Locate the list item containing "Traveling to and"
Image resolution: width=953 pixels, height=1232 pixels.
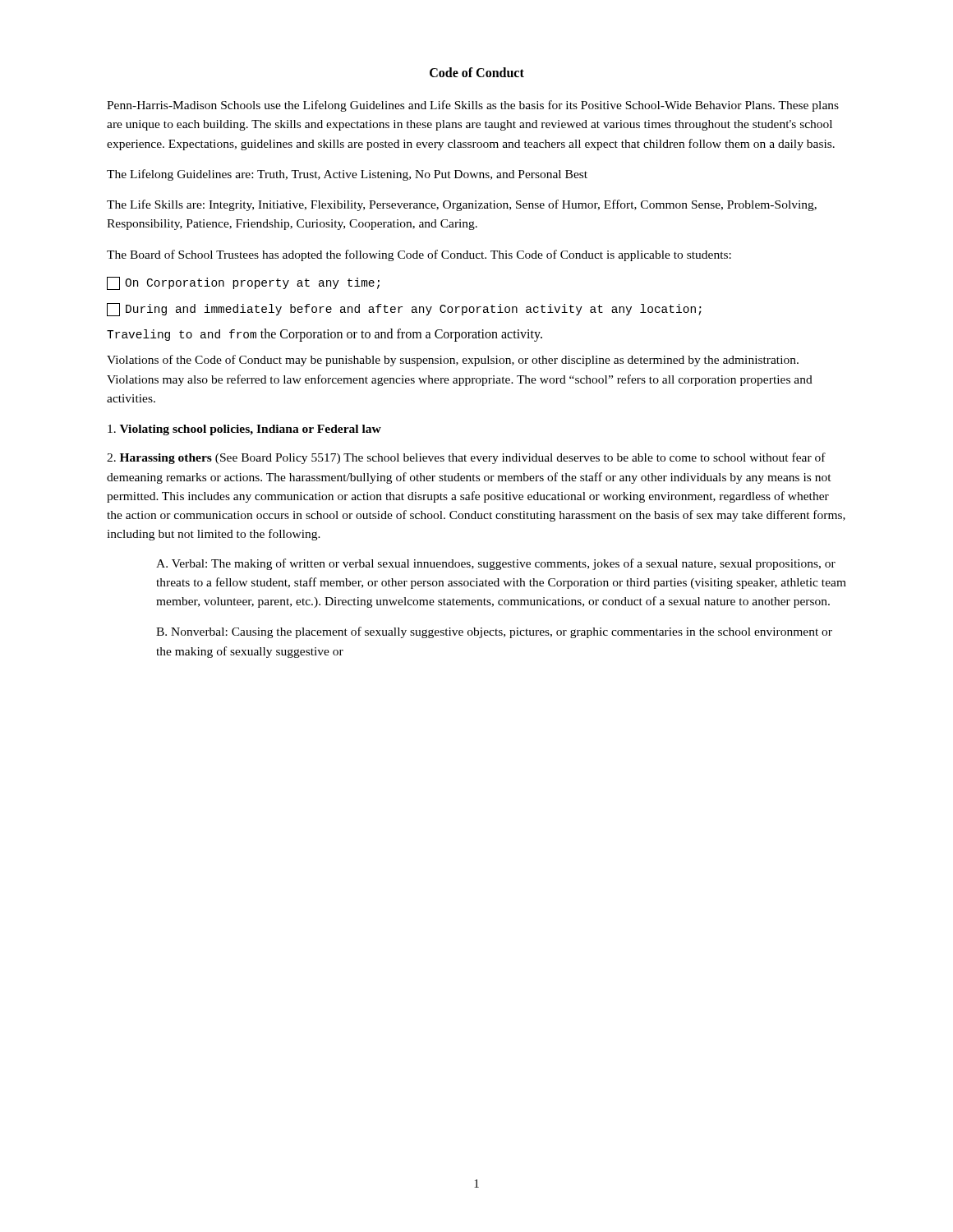tap(325, 334)
